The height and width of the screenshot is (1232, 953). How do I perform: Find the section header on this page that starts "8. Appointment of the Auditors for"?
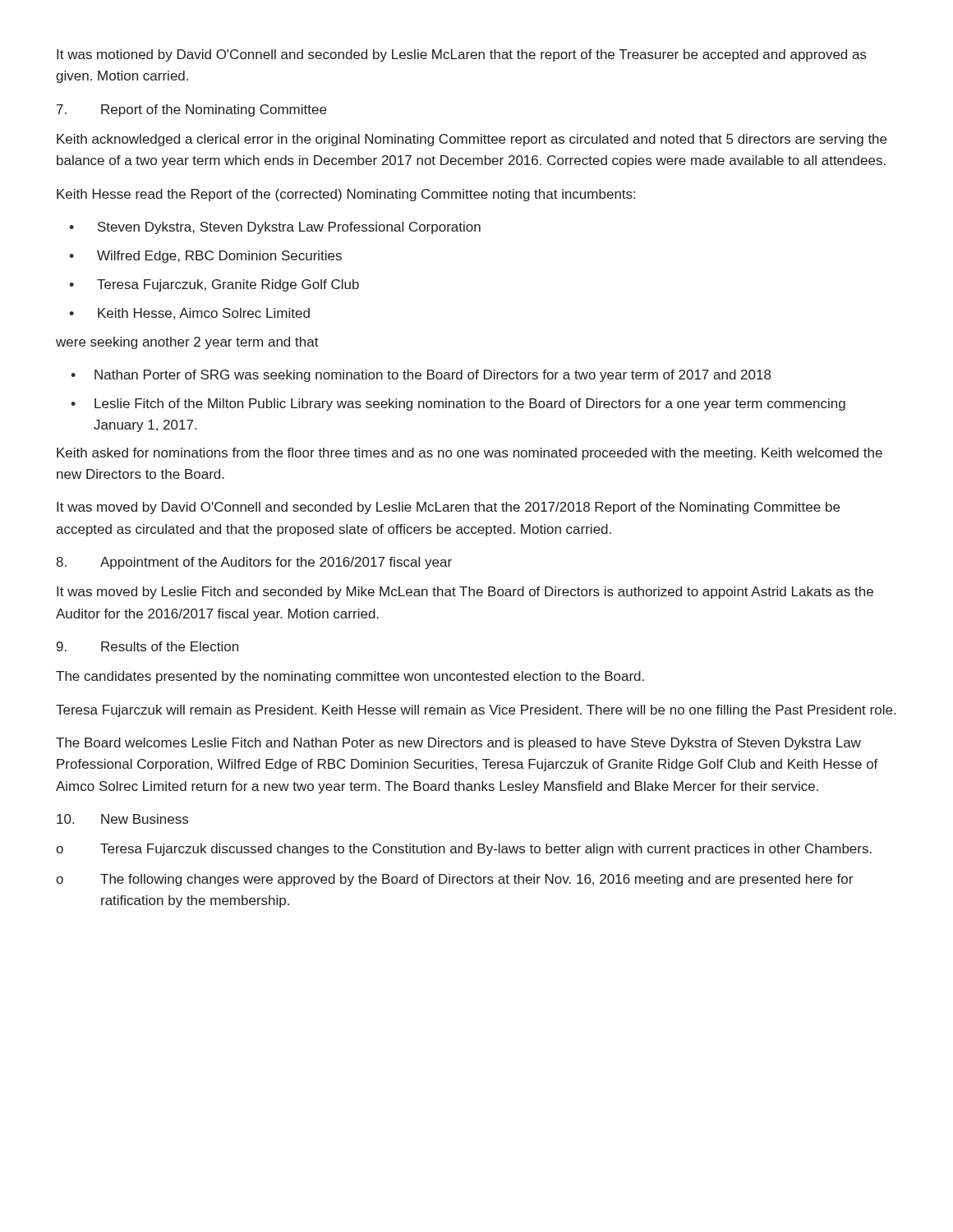coord(254,563)
